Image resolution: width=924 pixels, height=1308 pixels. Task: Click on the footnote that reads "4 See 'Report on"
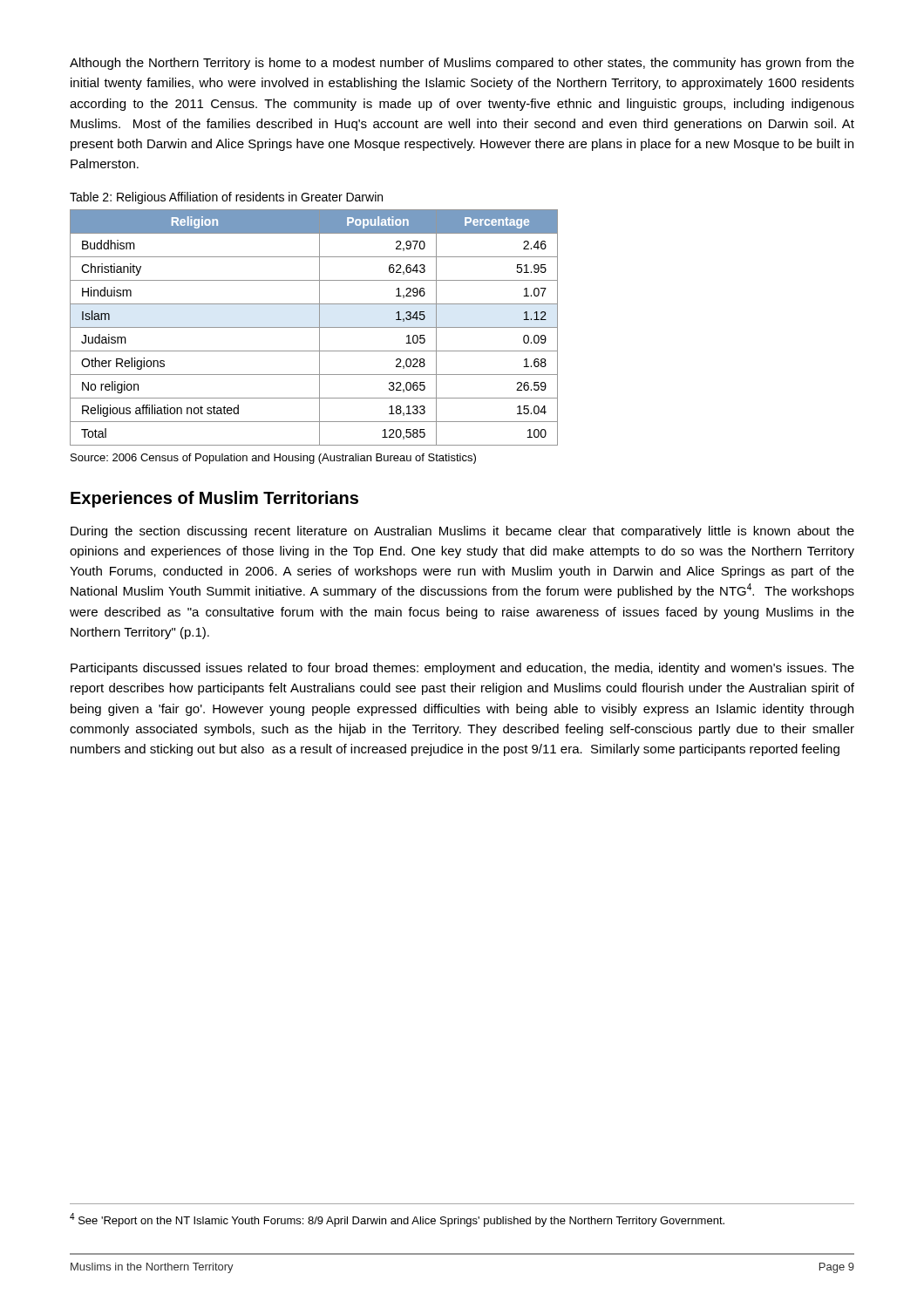398,1220
